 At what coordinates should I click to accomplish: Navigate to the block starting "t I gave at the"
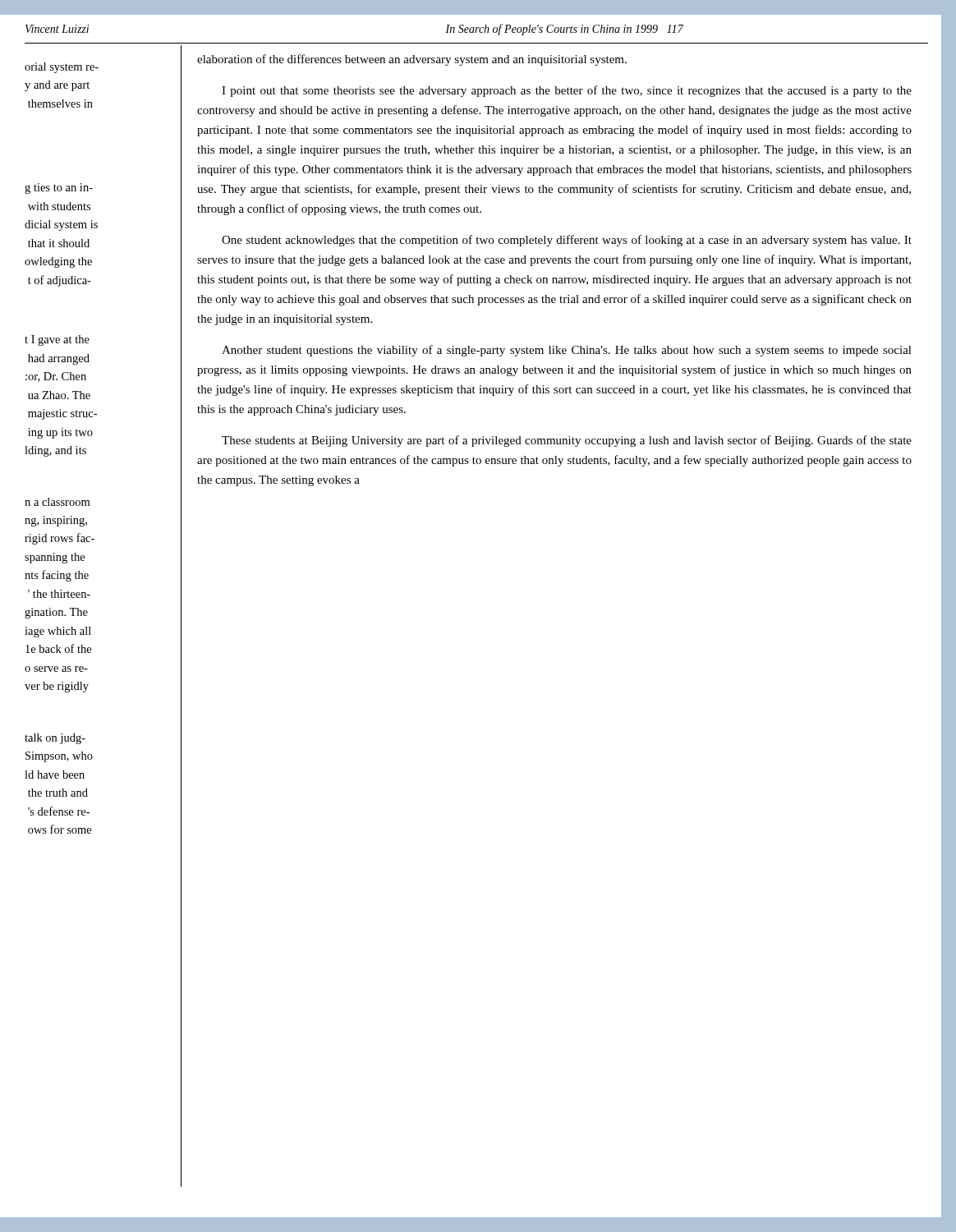point(61,395)
